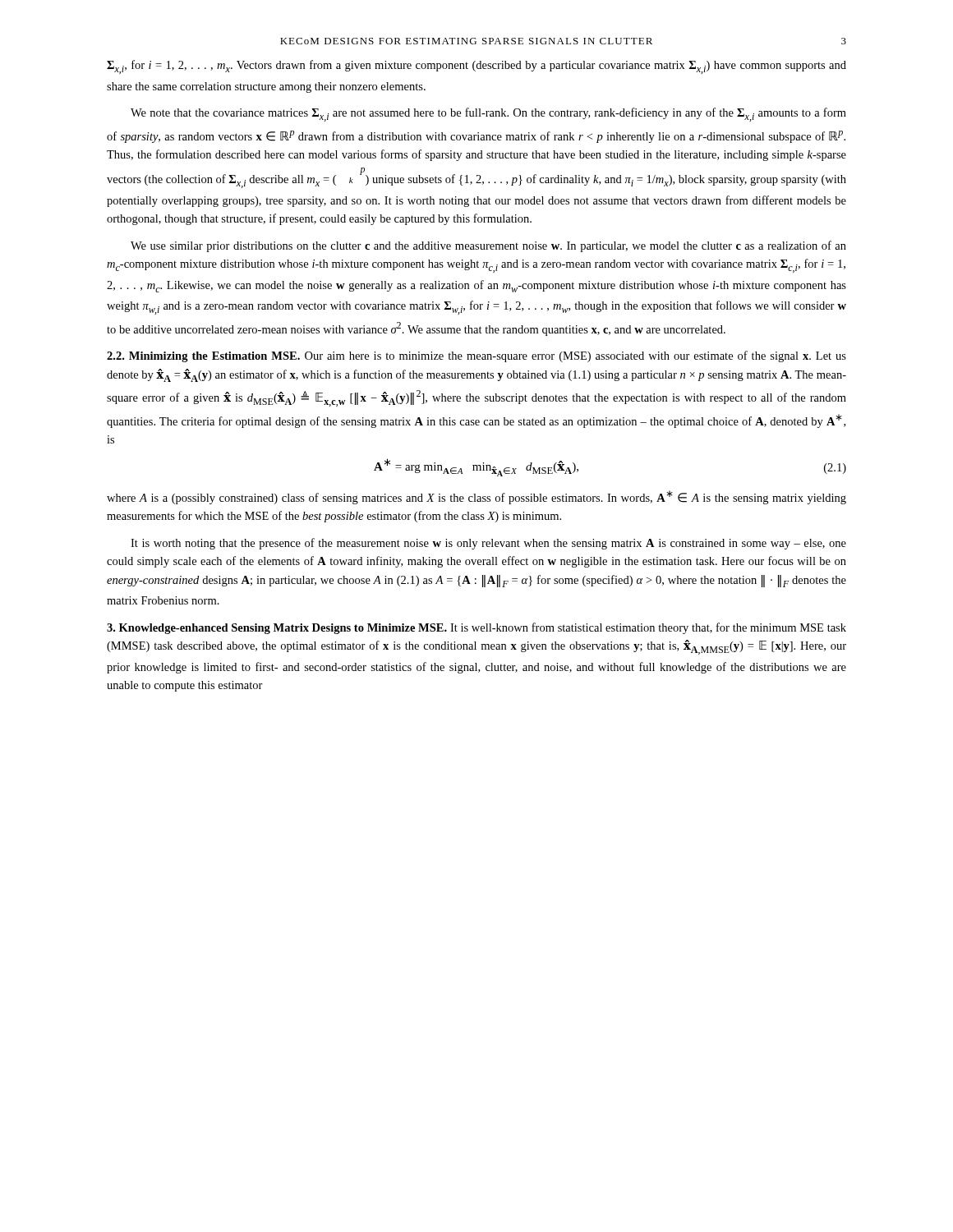Click on the text block starting "3. Knowledge-enhanced Sensing Matrix Designs"
Image resolution: width=953 pixels, height=1232 pixels.
(476, 657)
